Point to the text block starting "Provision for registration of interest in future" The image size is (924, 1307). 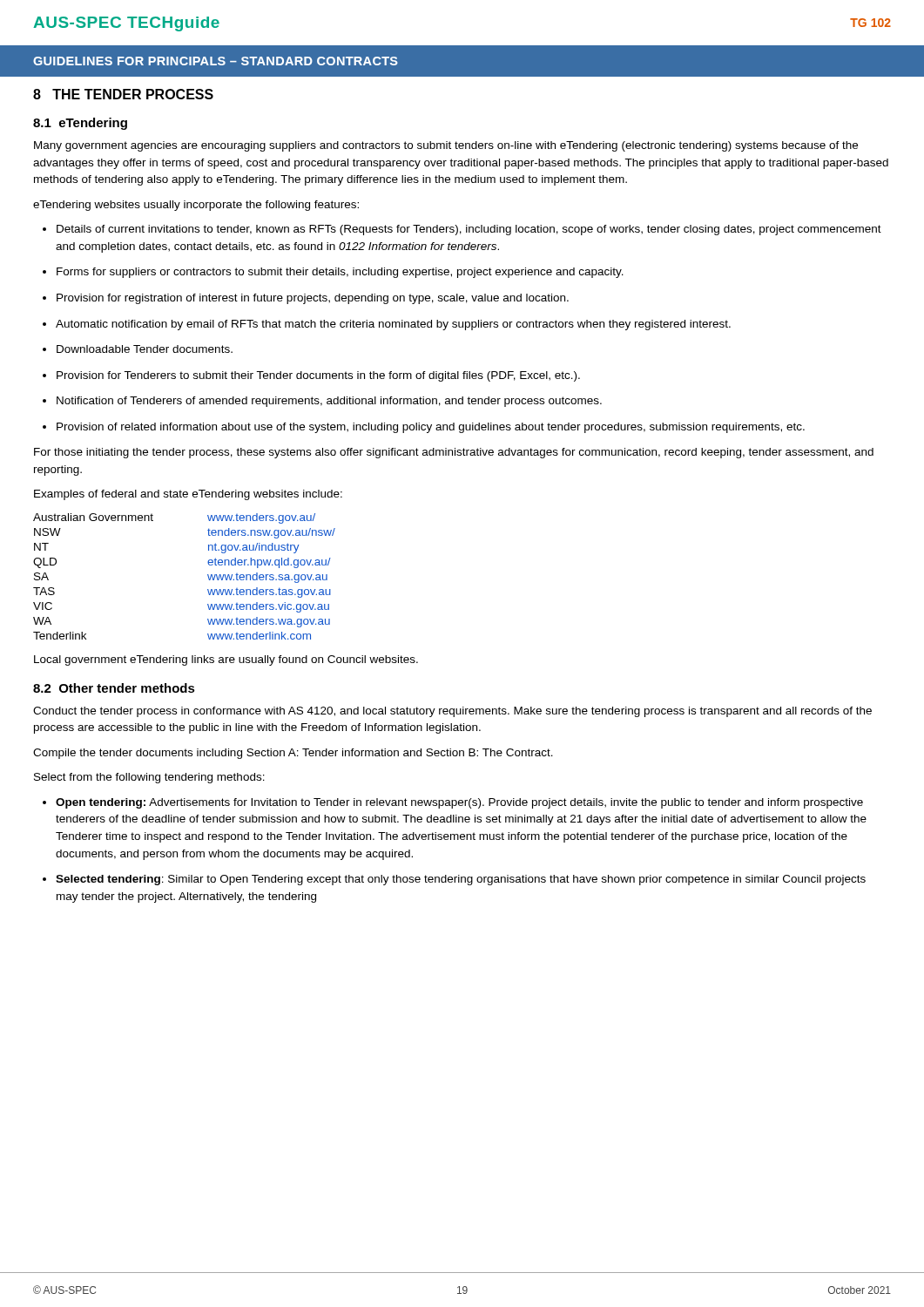coord(462,298)
